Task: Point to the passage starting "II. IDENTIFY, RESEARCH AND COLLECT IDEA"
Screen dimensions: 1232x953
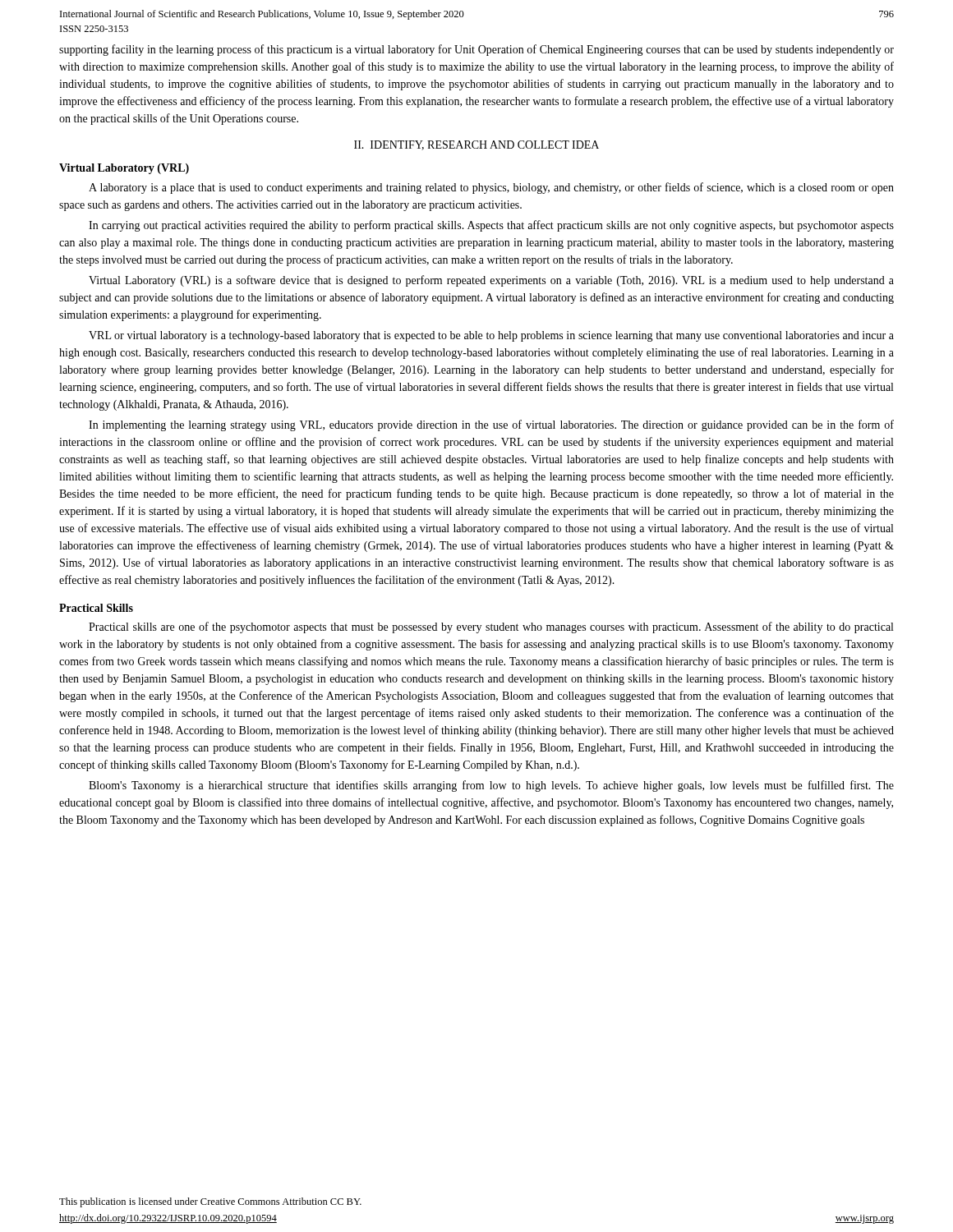Action: (476, 145)
